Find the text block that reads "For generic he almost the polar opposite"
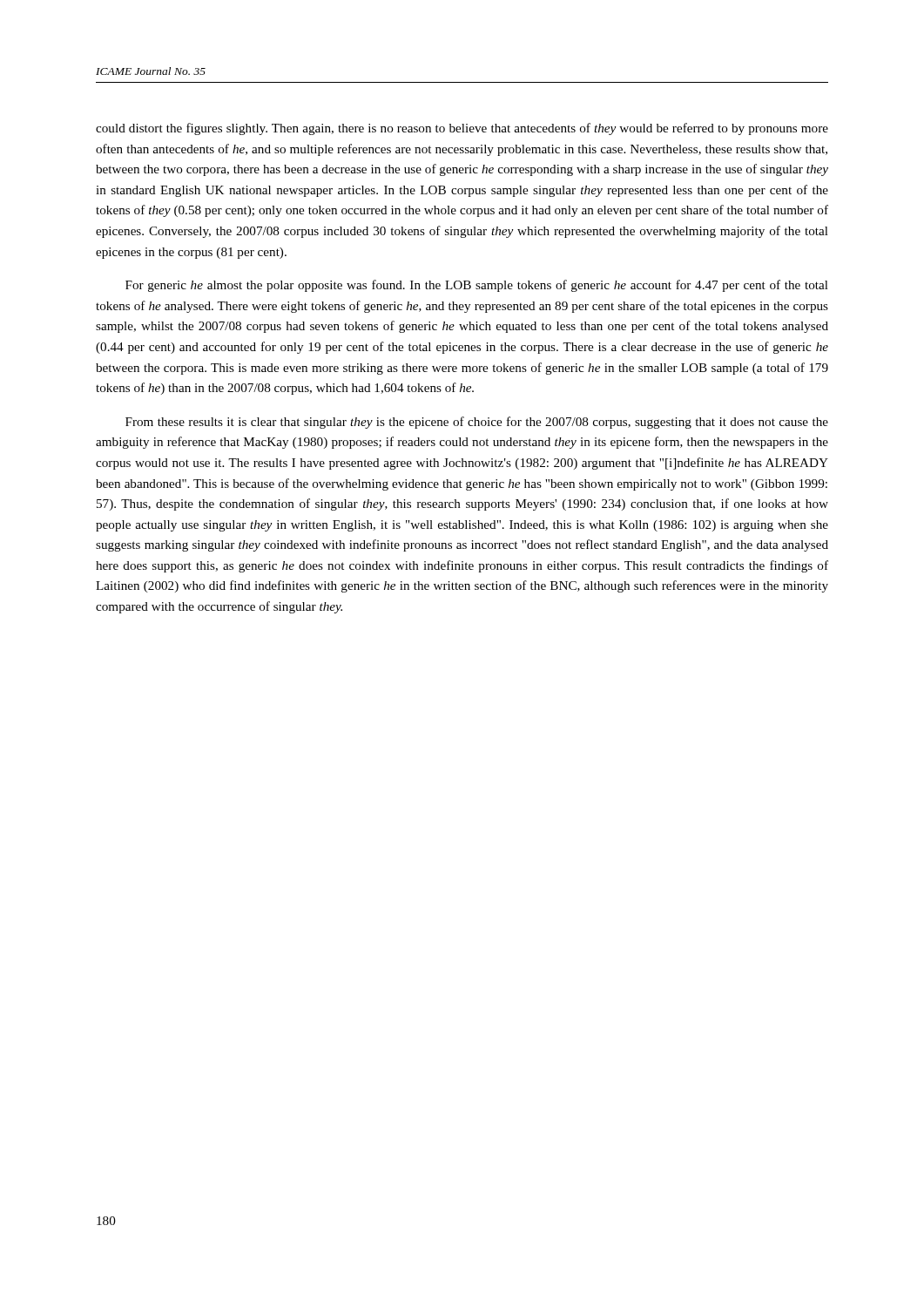924x1307 pixels. click(462, 336)
